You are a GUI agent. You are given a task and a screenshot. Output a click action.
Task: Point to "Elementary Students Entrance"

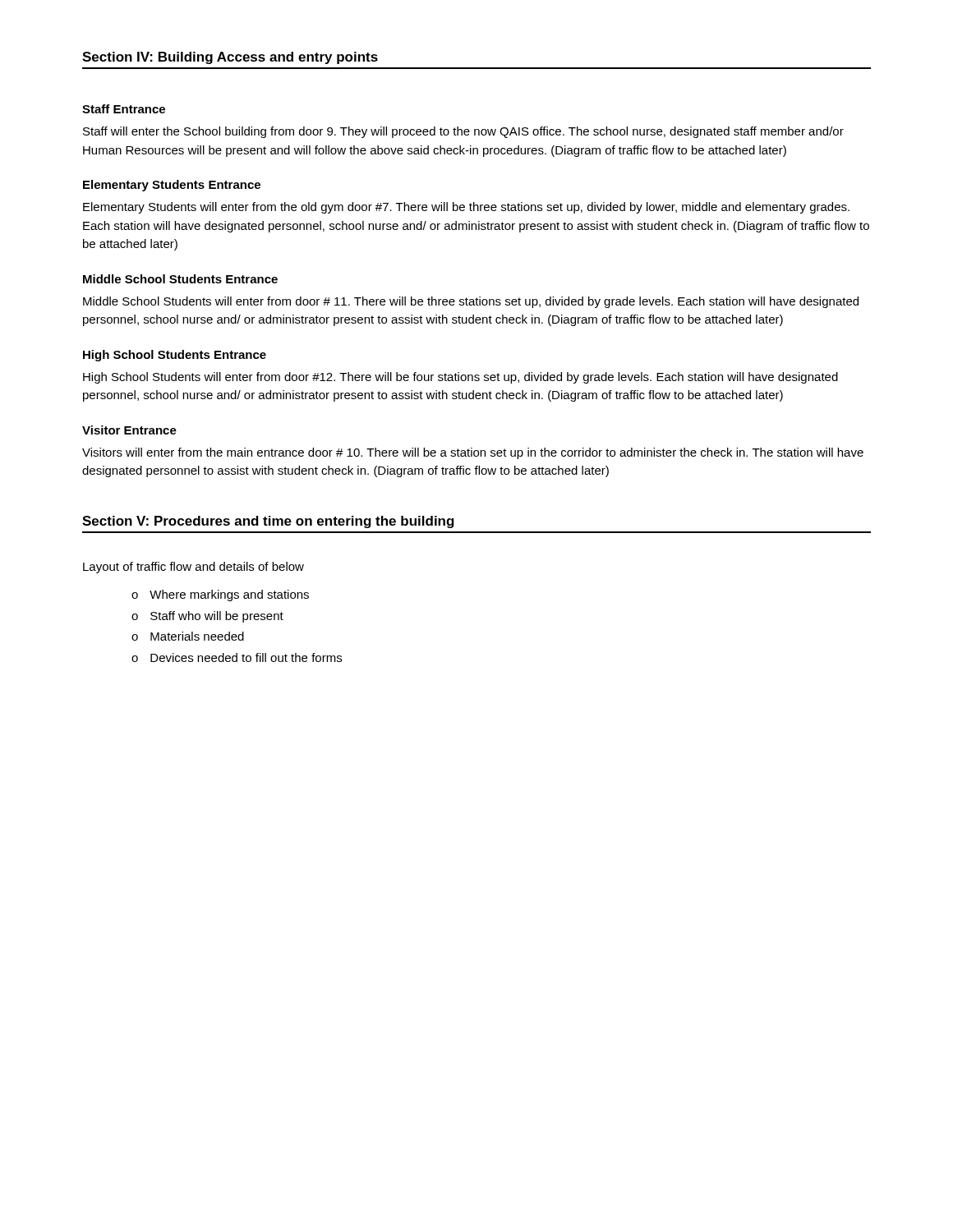click(172, 186)
